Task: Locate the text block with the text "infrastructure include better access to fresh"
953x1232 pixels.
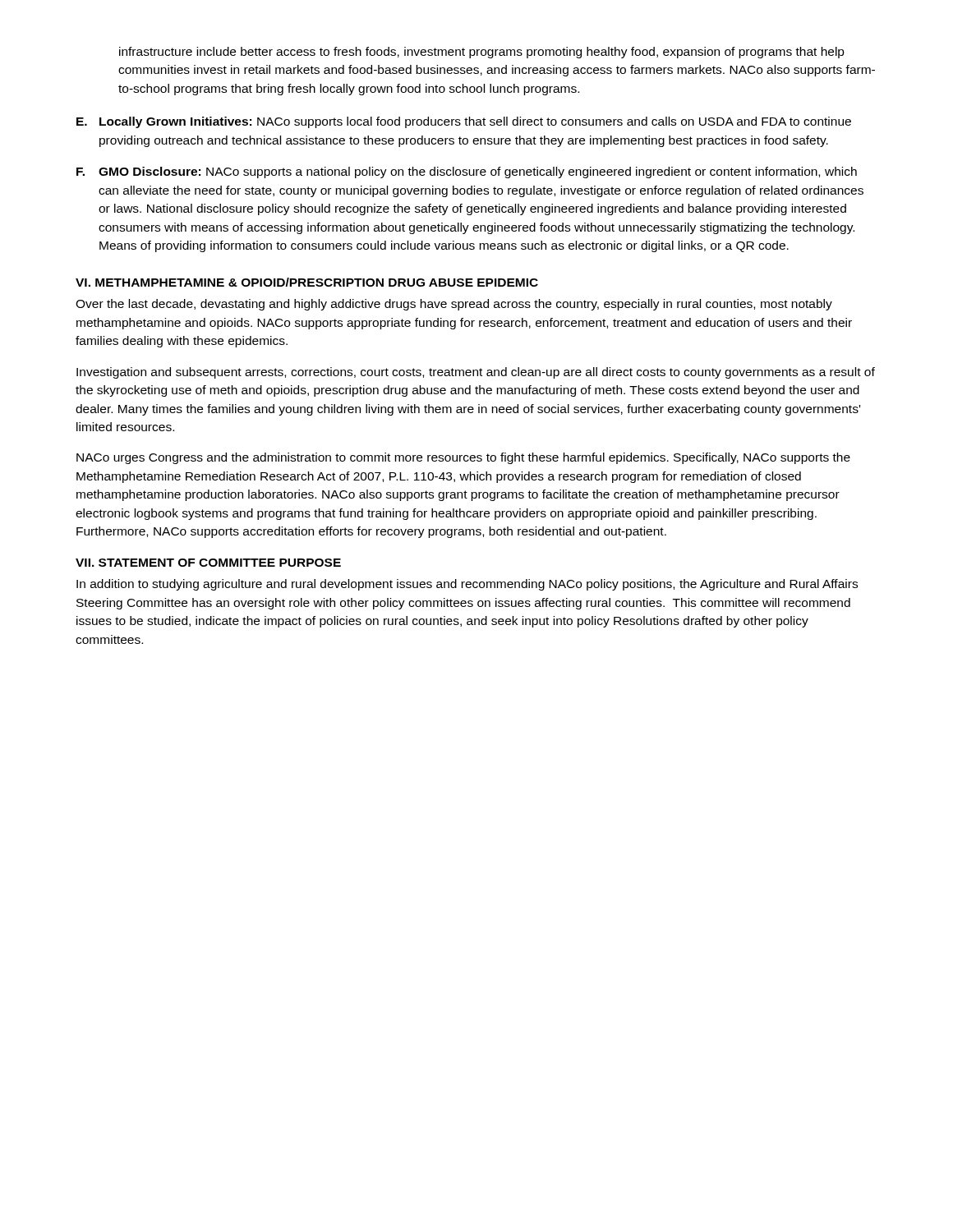Action: point(498,70)
